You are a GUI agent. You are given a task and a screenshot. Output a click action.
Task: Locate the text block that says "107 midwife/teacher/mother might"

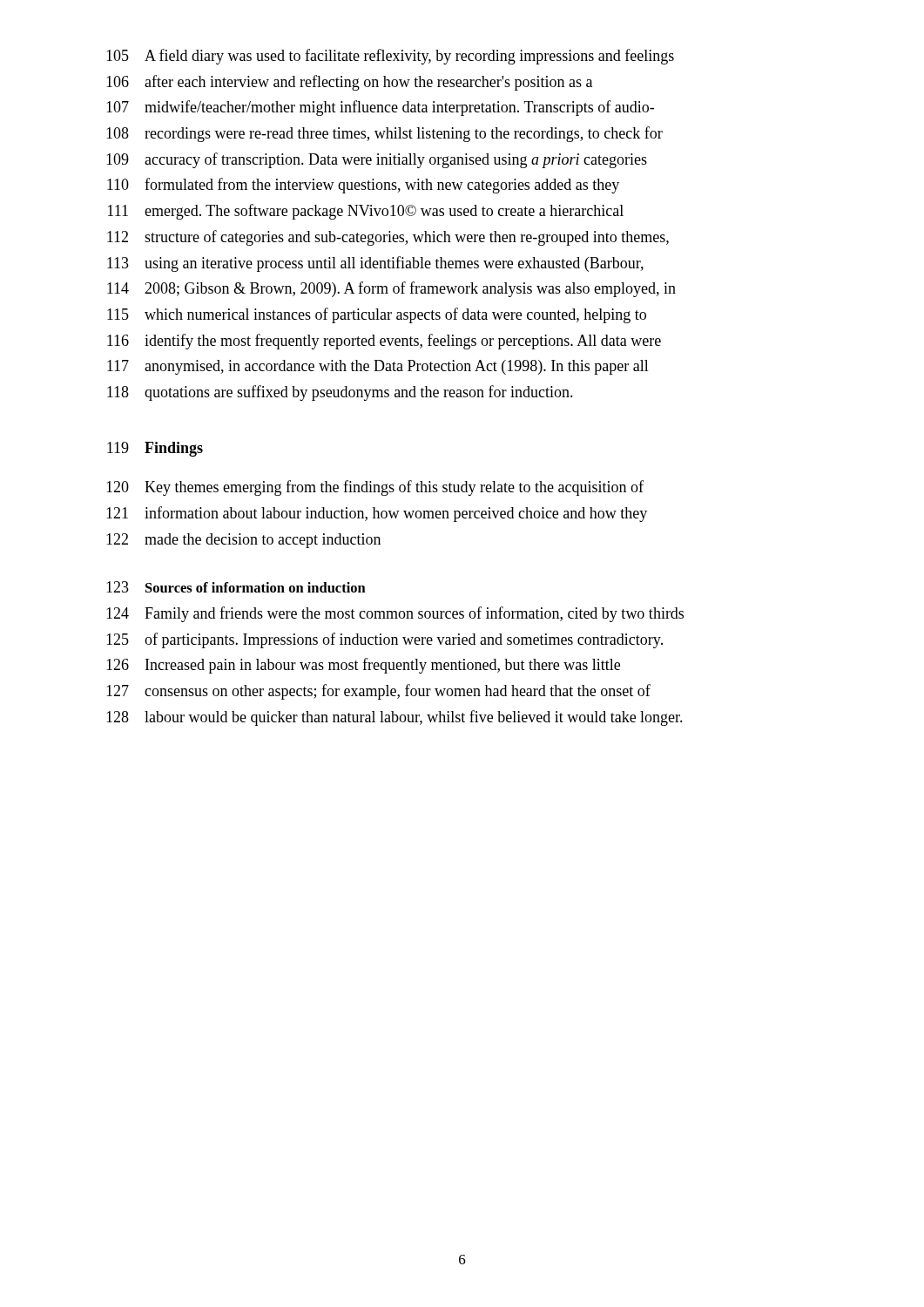(471, 108)
